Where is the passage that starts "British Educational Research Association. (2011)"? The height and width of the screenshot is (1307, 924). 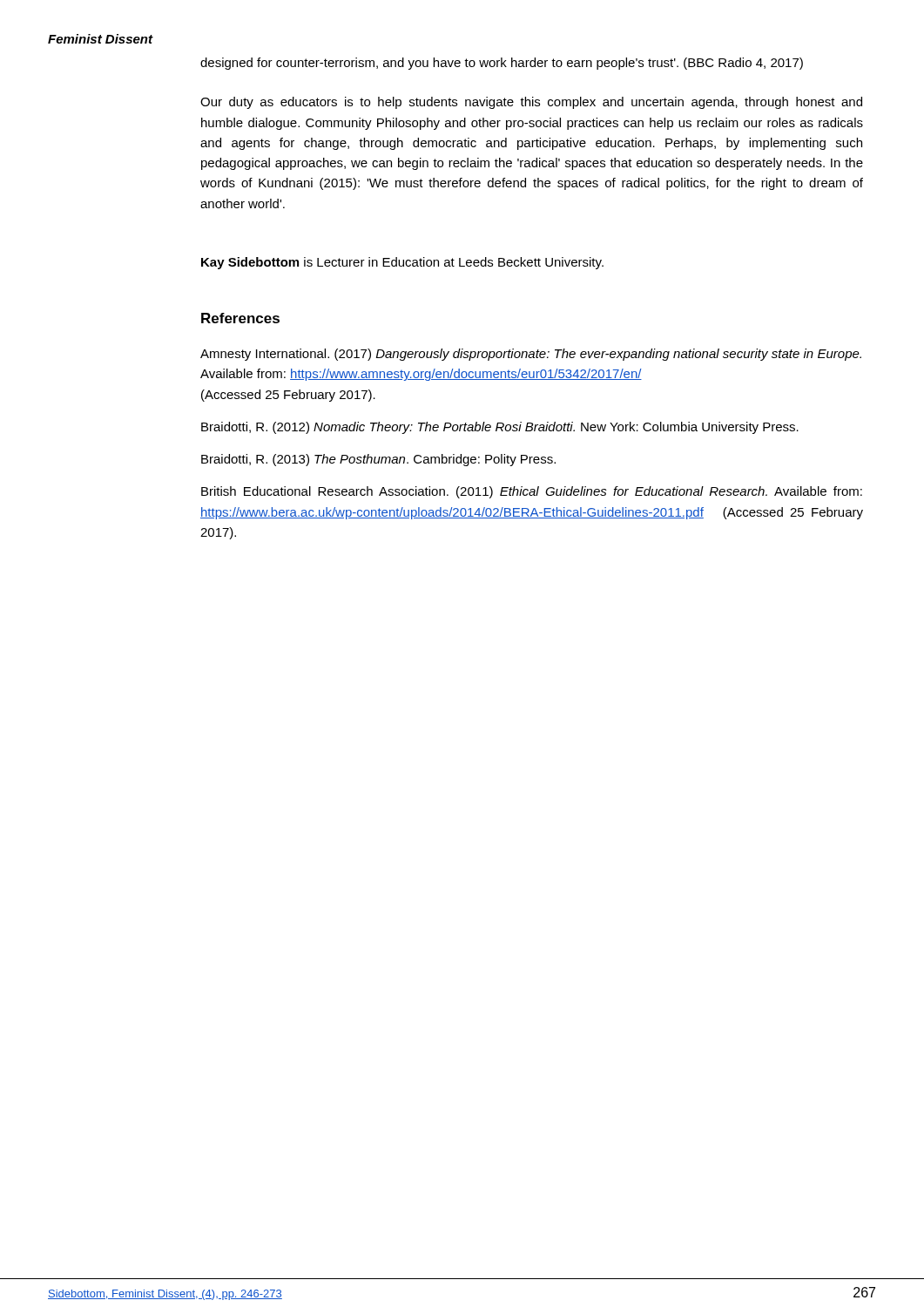click(532, 511)
